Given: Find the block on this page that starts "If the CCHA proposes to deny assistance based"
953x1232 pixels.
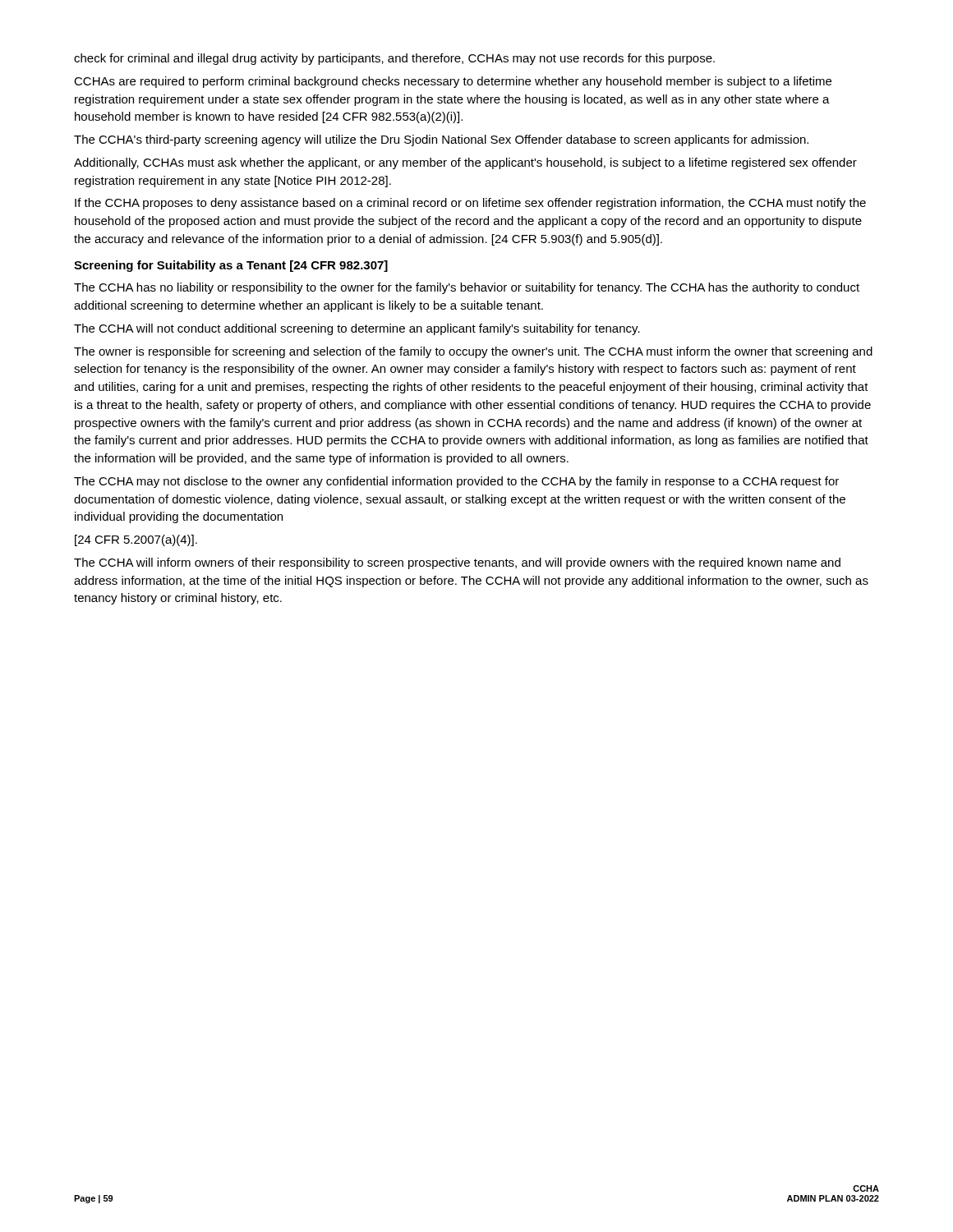Looking at the screenshot, I should coord(476,221).
